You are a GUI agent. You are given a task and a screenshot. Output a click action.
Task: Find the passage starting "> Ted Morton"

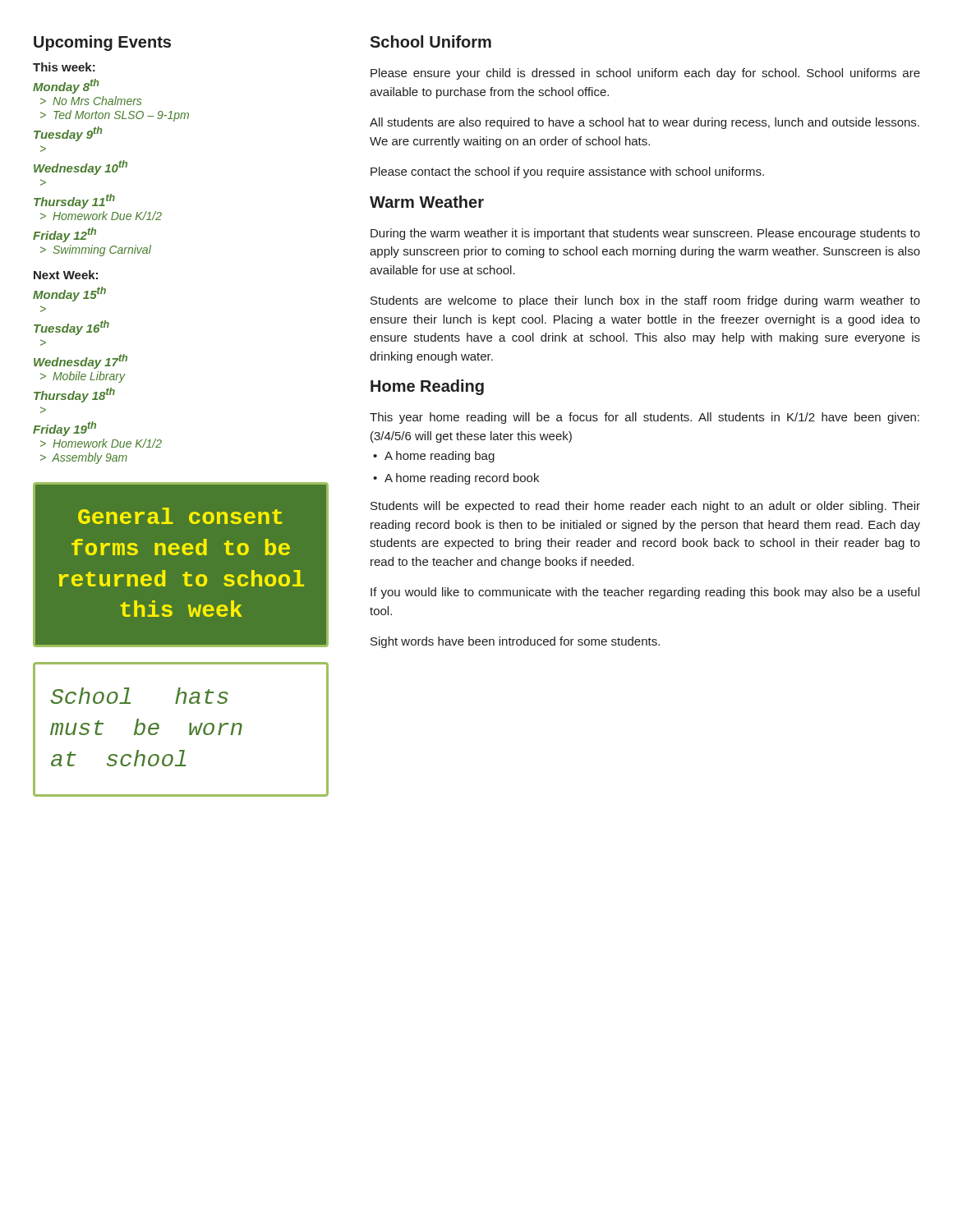pos(184,115)
